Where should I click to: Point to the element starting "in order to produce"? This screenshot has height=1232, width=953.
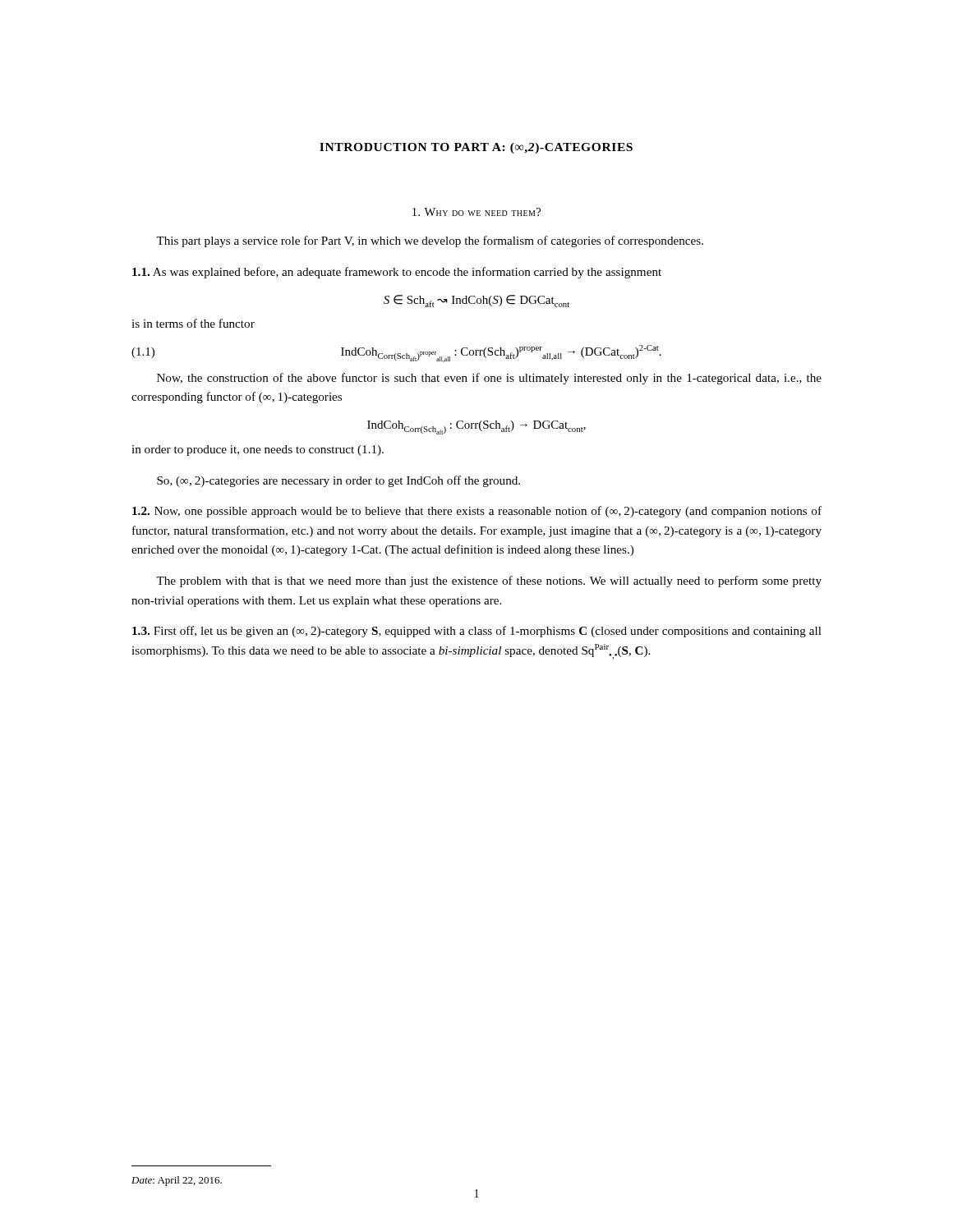pyautogui.click(x=258, y=449)
